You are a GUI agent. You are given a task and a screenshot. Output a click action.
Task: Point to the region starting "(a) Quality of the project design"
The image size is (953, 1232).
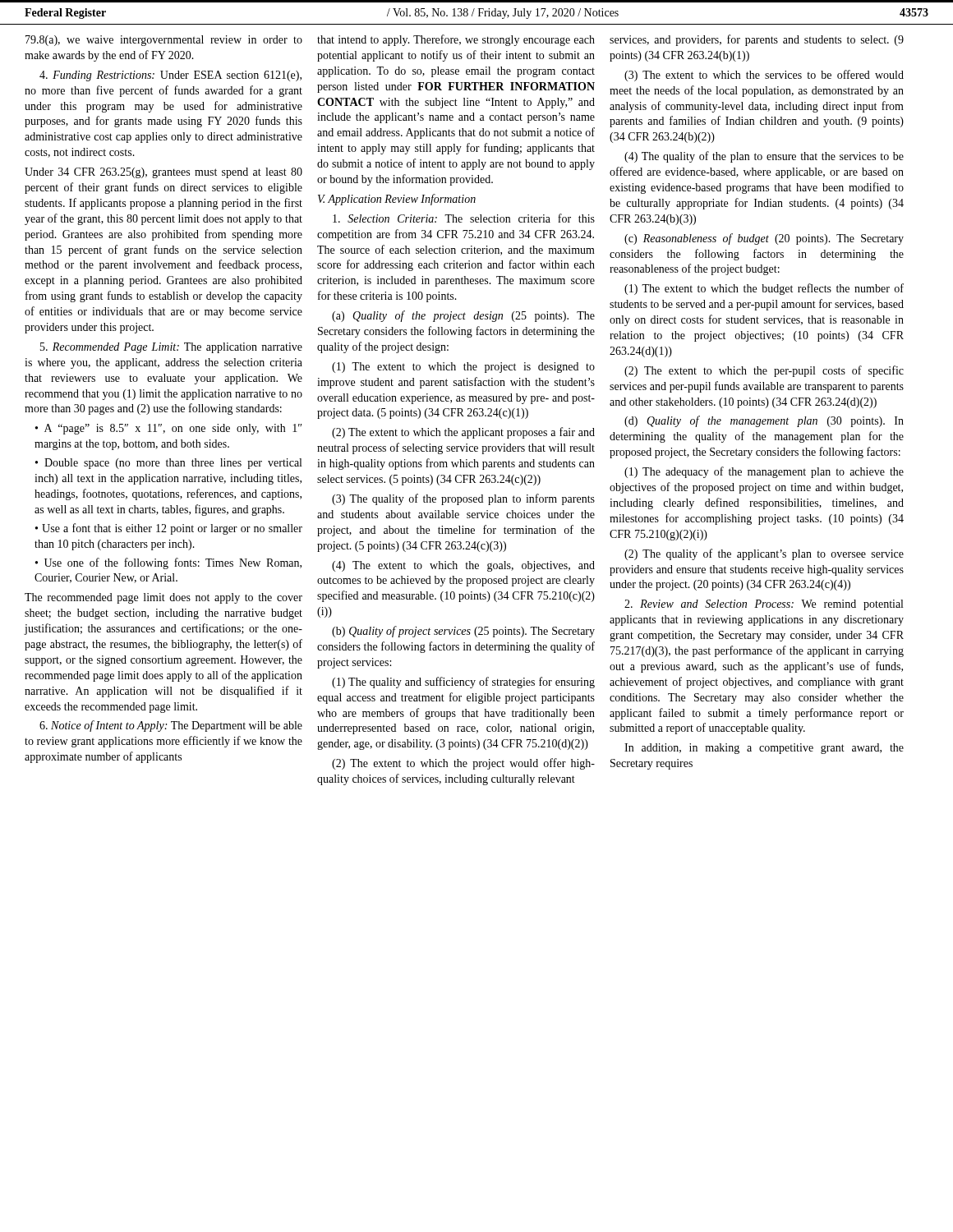point(456,332)
